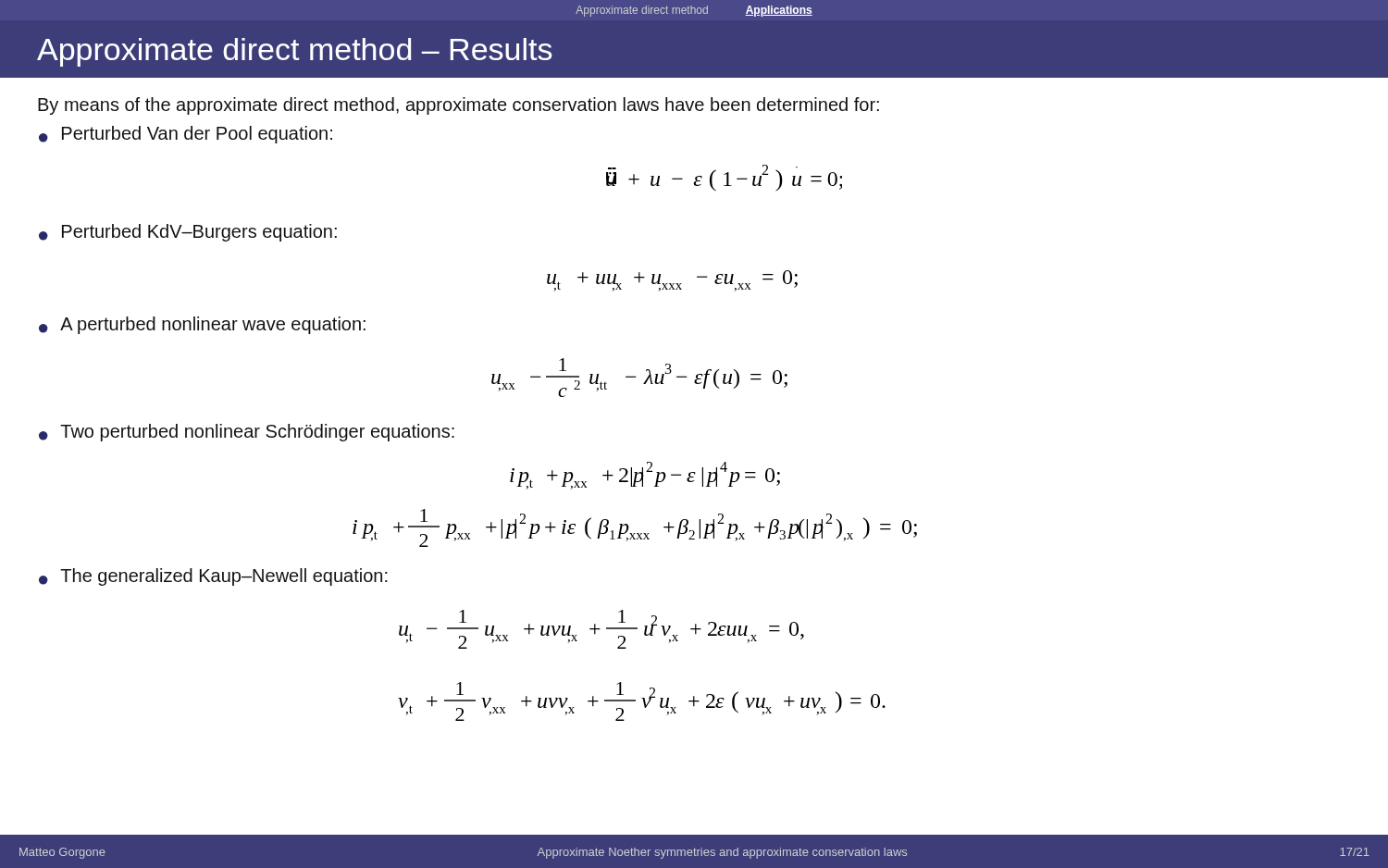Find the formula that reads "ü̈ ̈ ü + u"
The image size is (1388, 868).
695,185
